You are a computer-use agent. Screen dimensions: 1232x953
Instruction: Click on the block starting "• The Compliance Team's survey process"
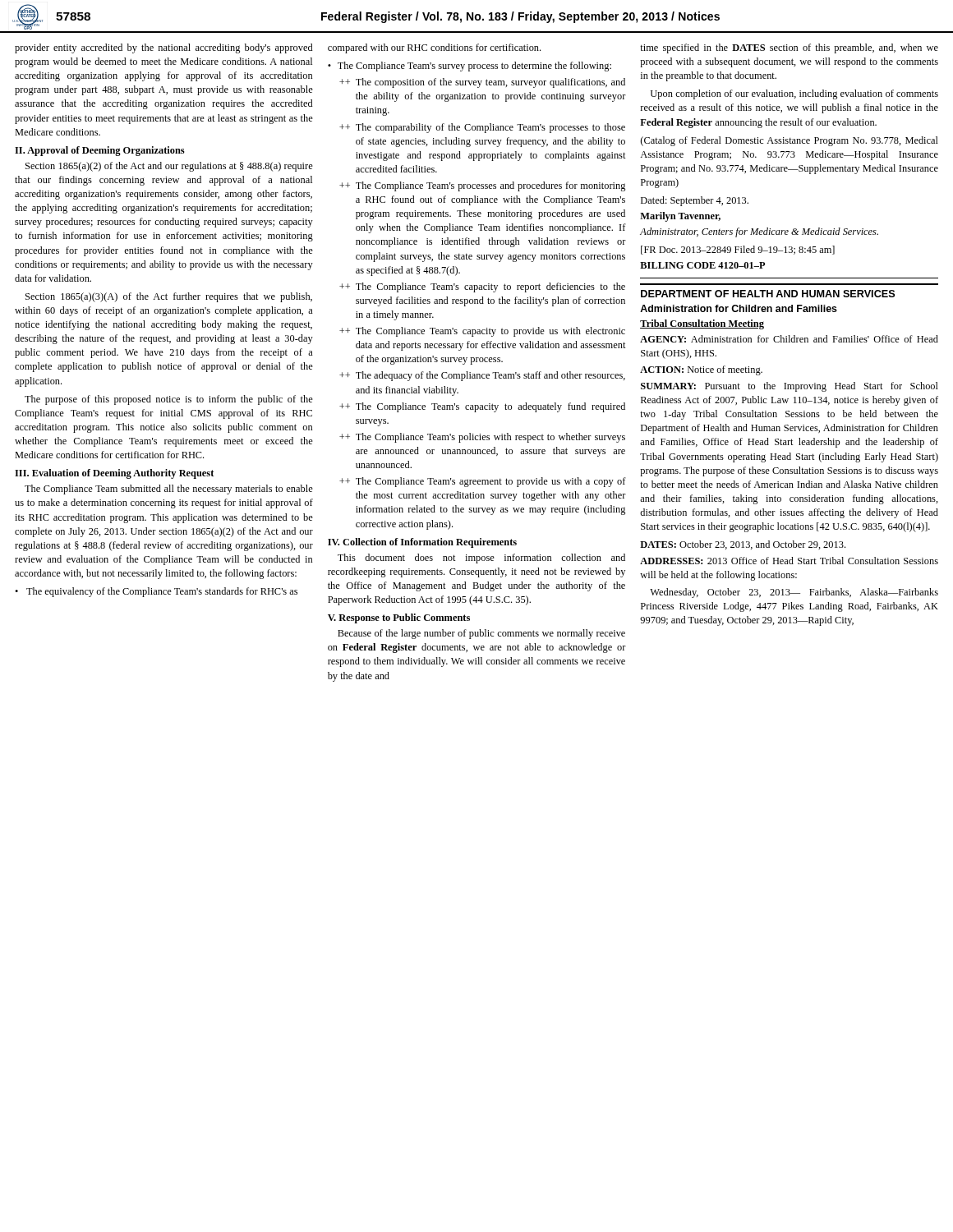click(476, 66)
